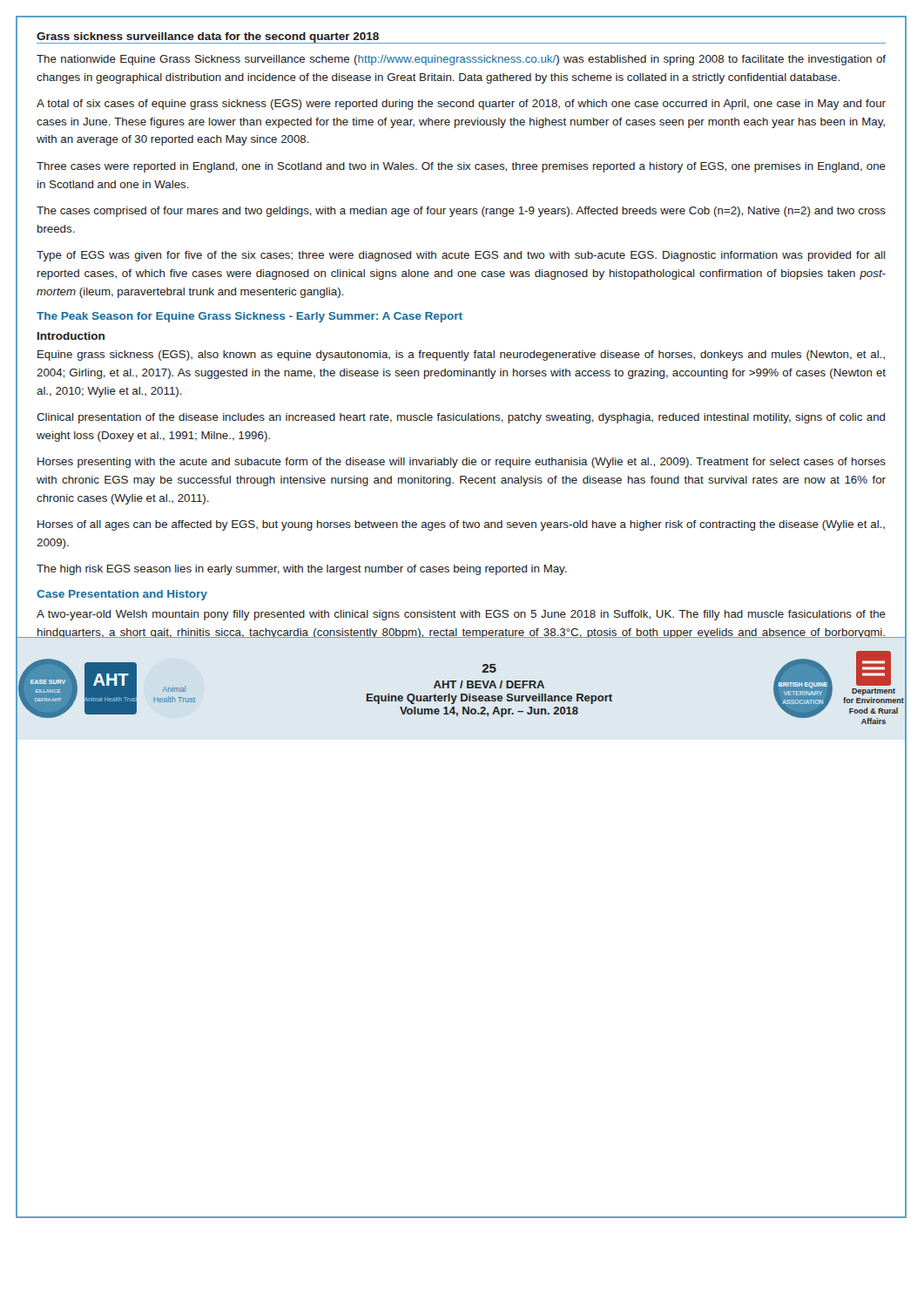
Task: Find the text block containing "The high risk EGS season lies in early"
Action: 302,569
